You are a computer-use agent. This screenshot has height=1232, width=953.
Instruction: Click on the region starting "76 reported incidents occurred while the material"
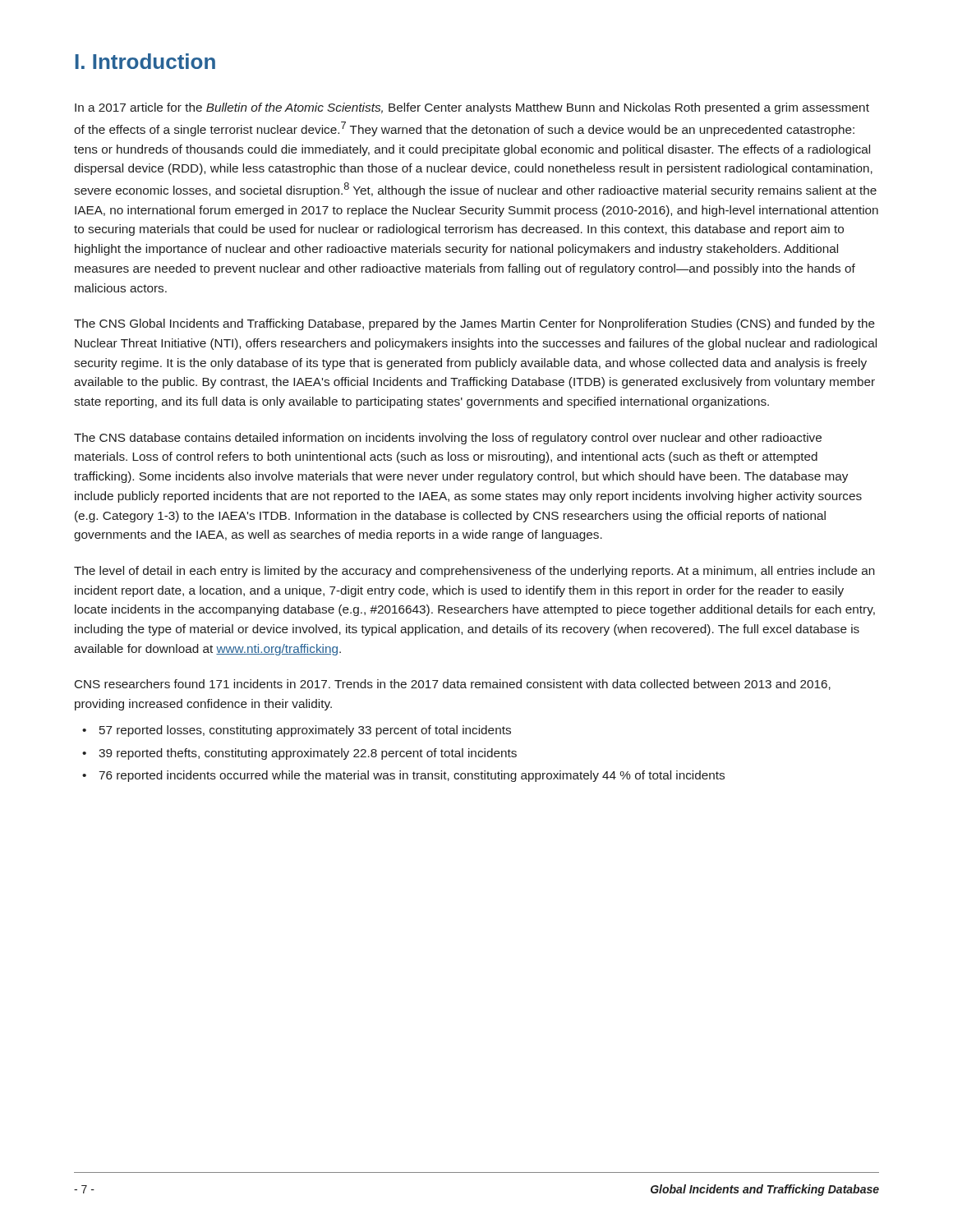tap(412, 775)
